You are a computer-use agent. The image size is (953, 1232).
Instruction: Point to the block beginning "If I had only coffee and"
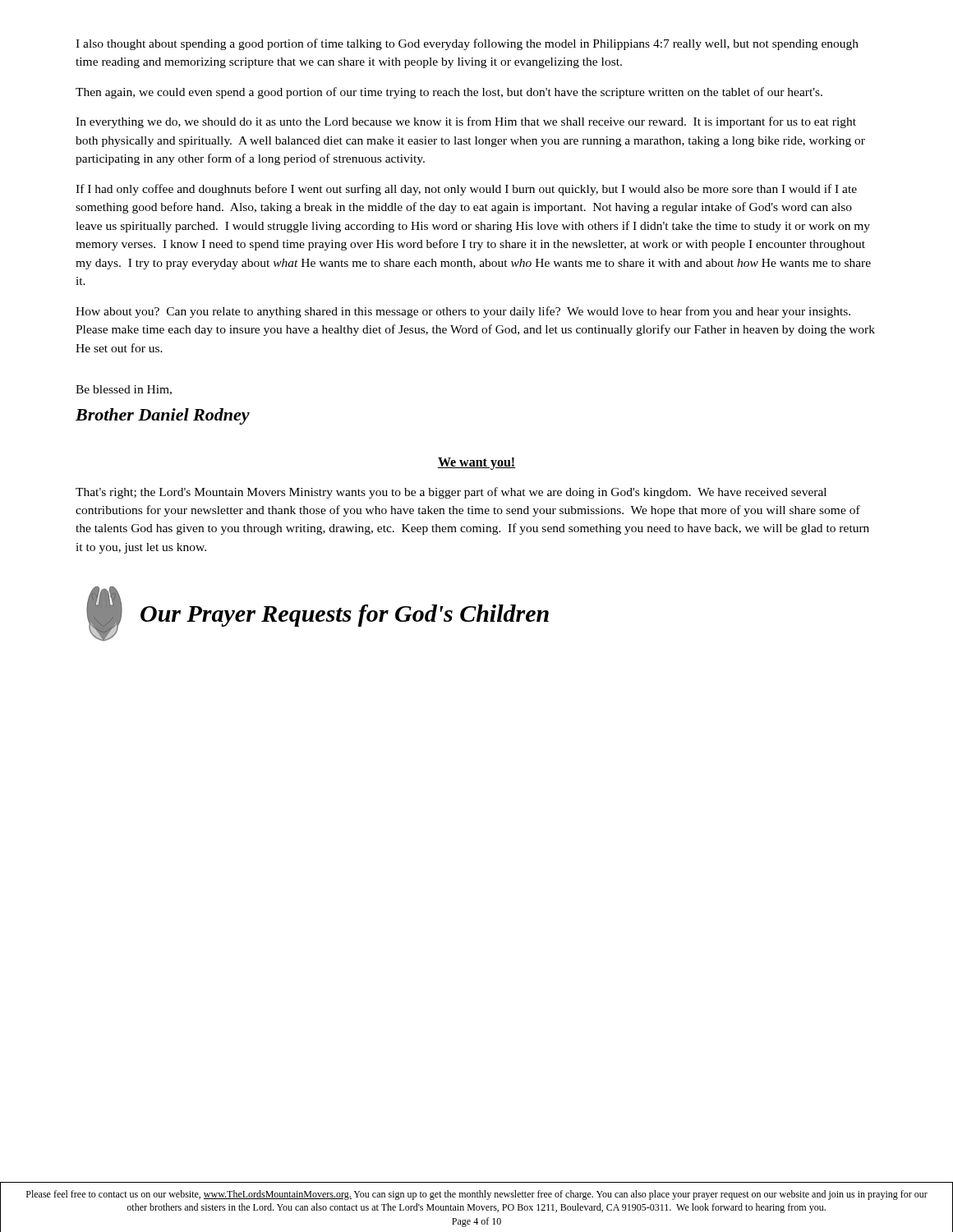(x=473, y=234)
